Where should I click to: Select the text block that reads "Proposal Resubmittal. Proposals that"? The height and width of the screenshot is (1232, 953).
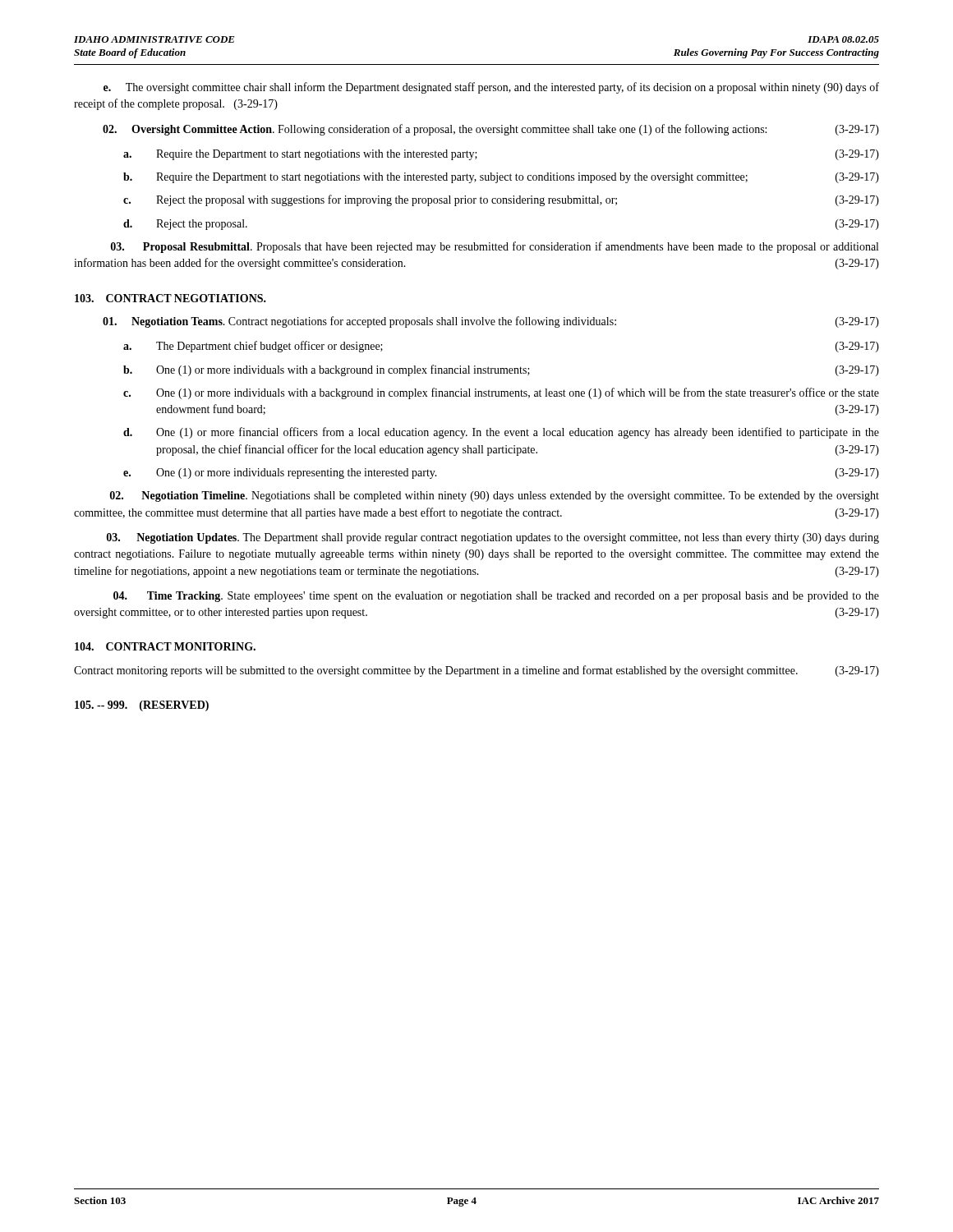(476, 257)
